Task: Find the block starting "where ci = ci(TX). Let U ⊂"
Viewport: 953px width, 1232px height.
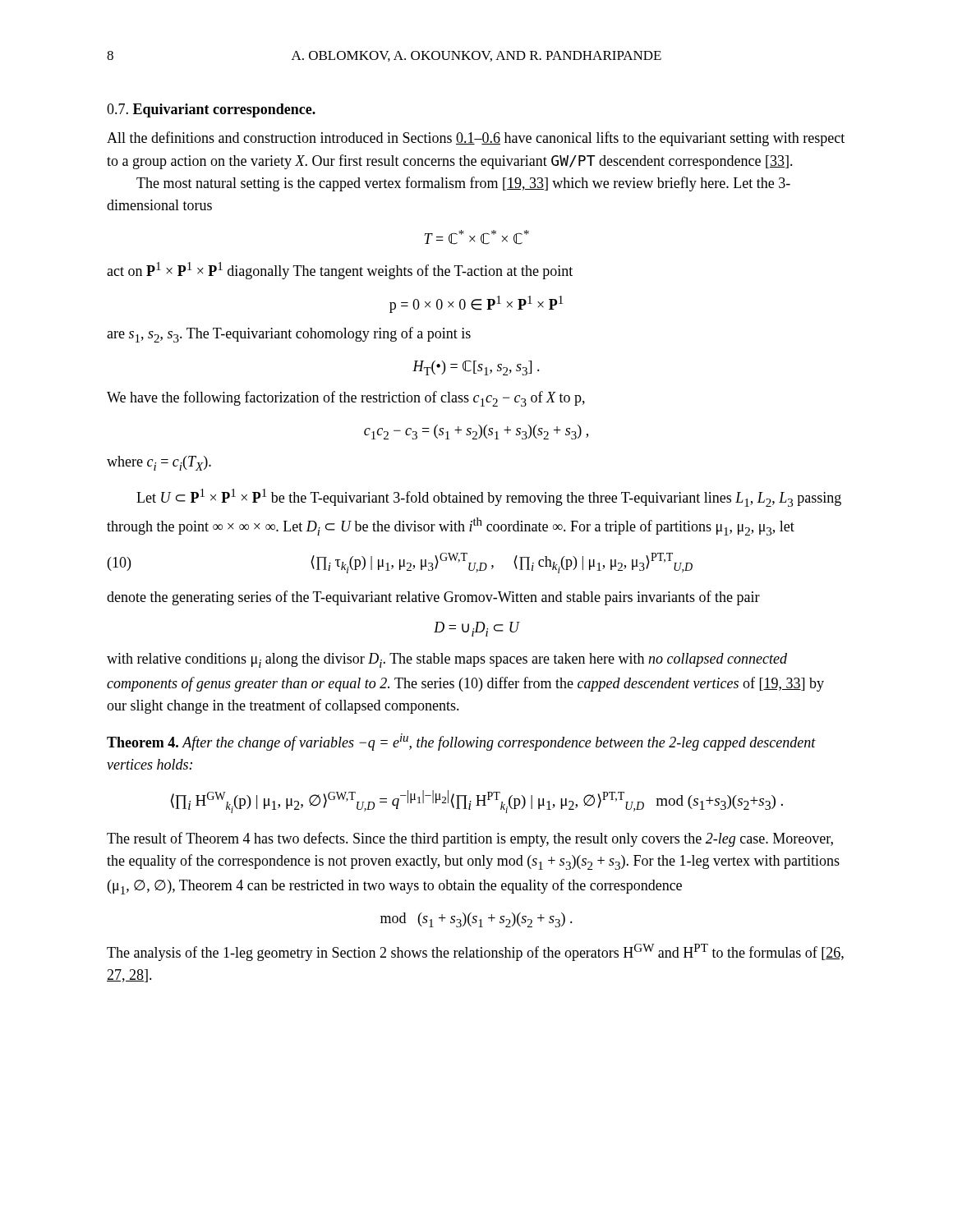Action: pyautogui.click(x=476, y=496)
